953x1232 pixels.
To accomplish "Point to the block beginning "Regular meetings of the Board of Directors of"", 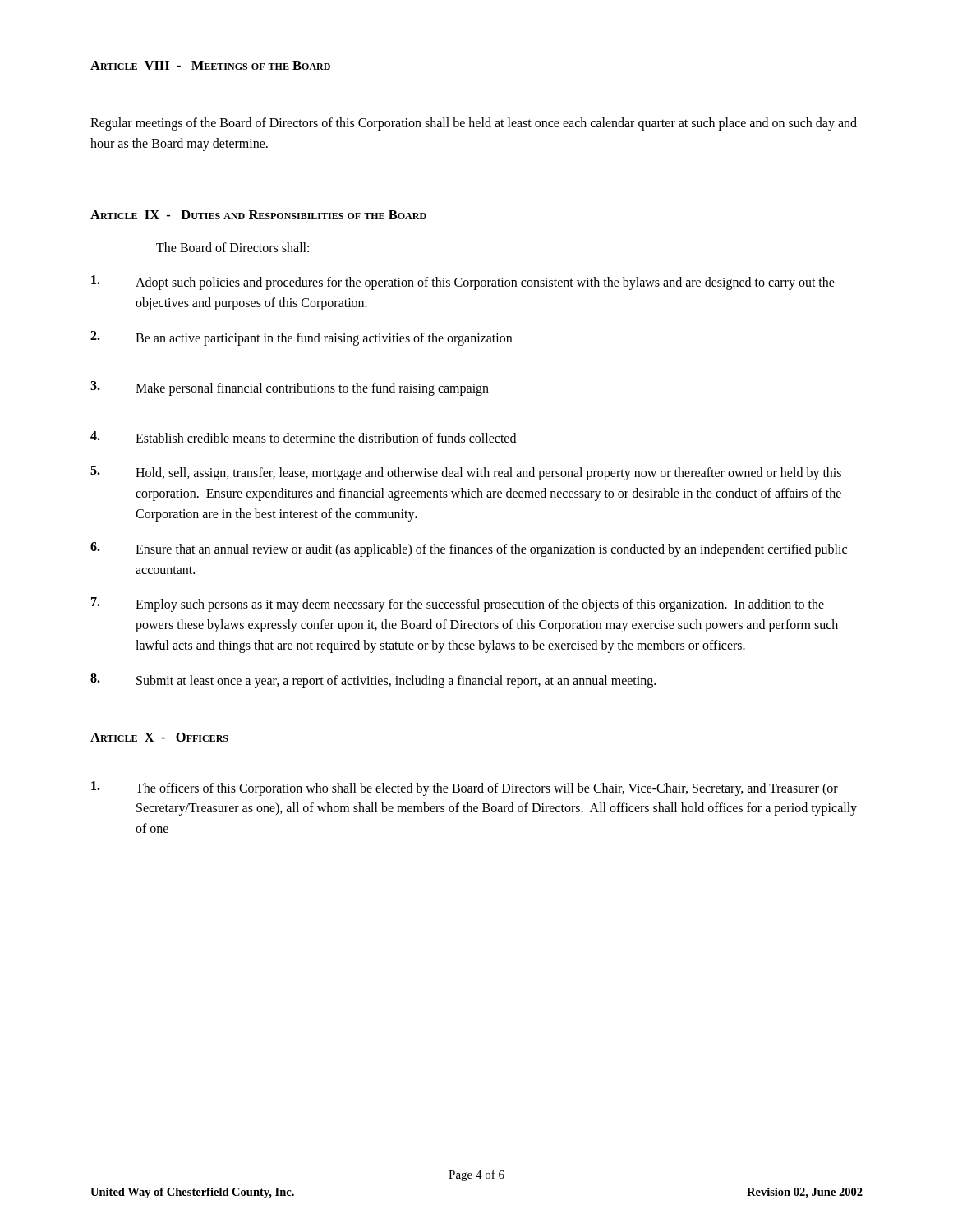I will point(474,133).
